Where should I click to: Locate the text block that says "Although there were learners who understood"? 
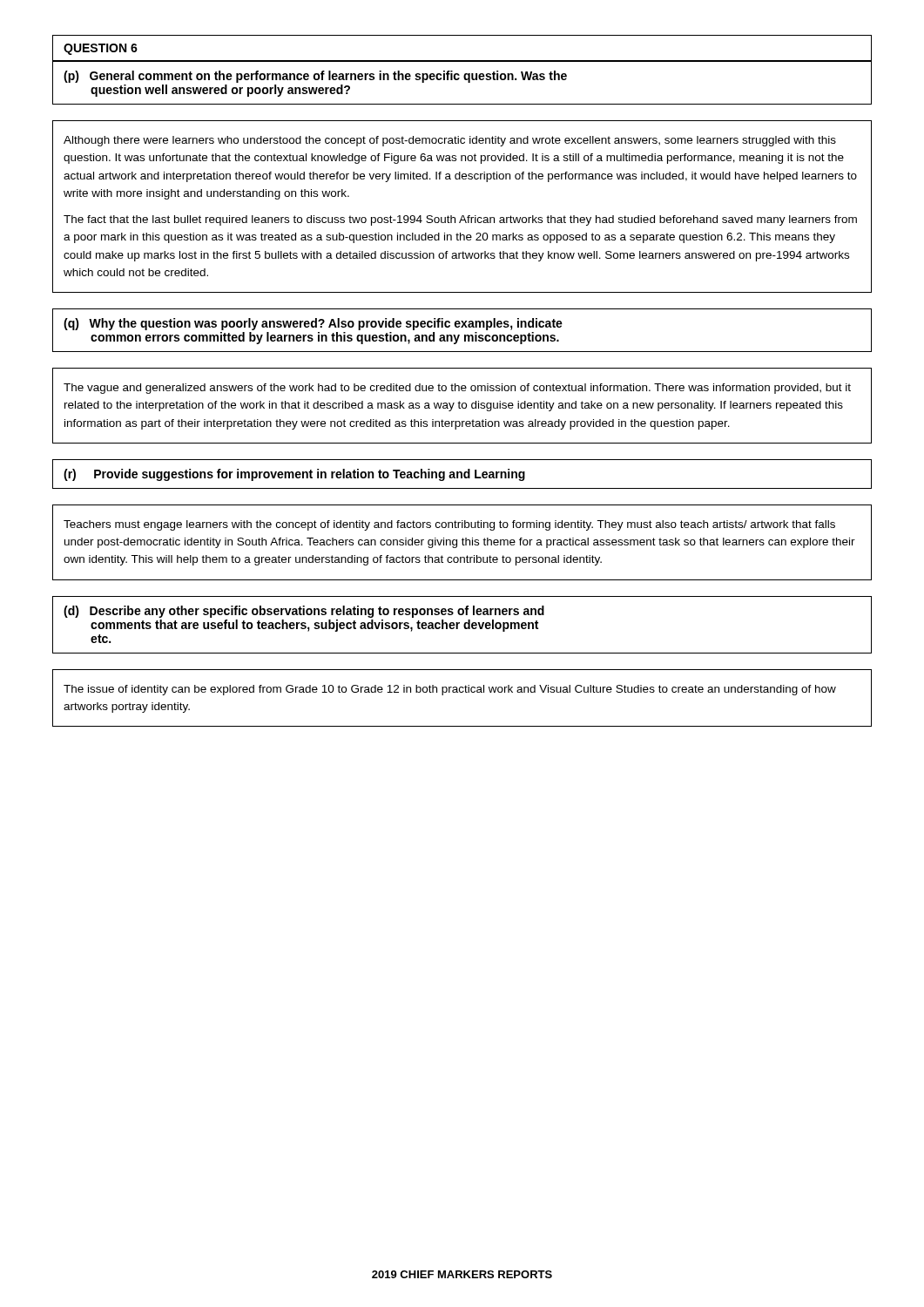click(462, 207)
